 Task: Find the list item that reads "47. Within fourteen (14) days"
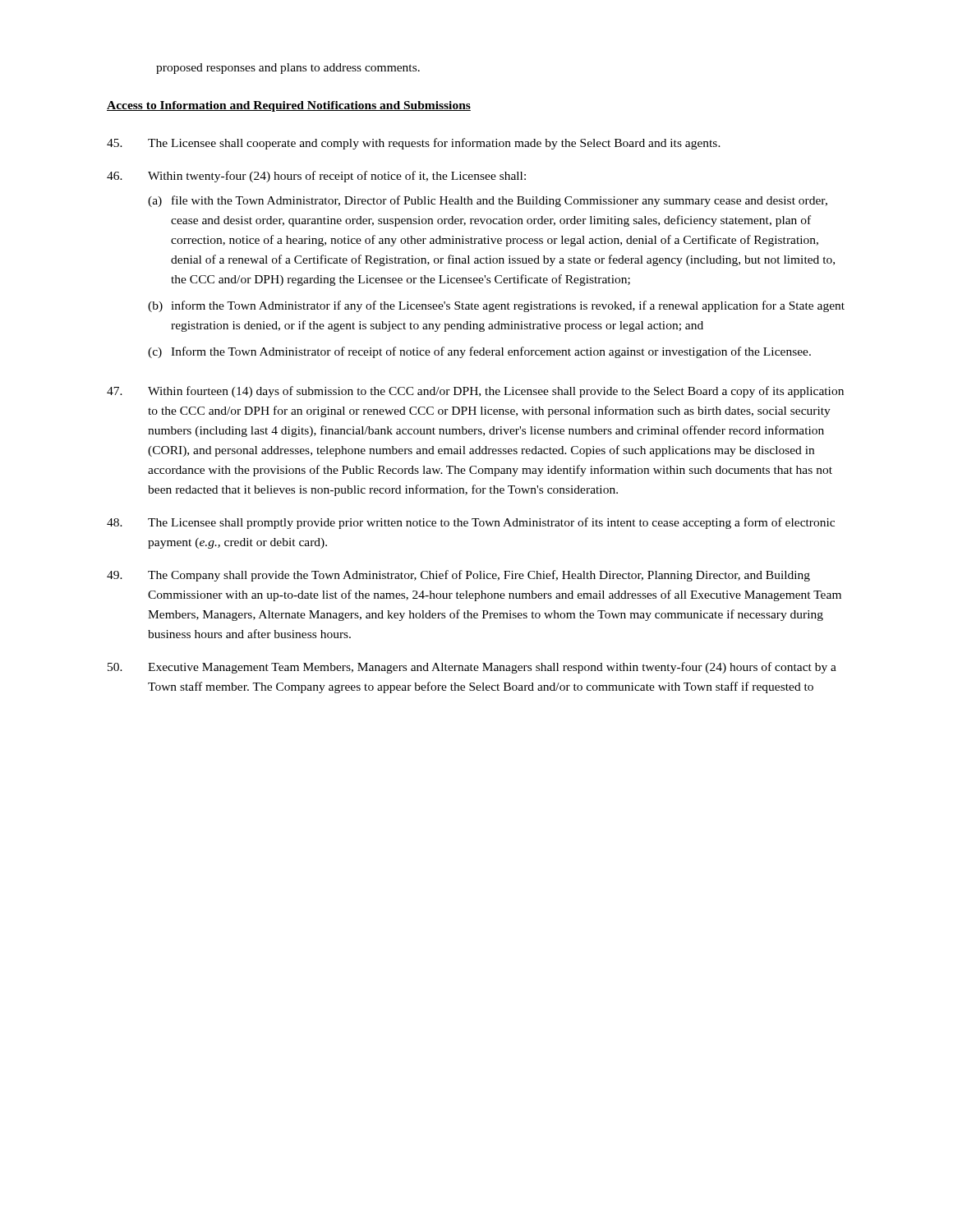476,440
